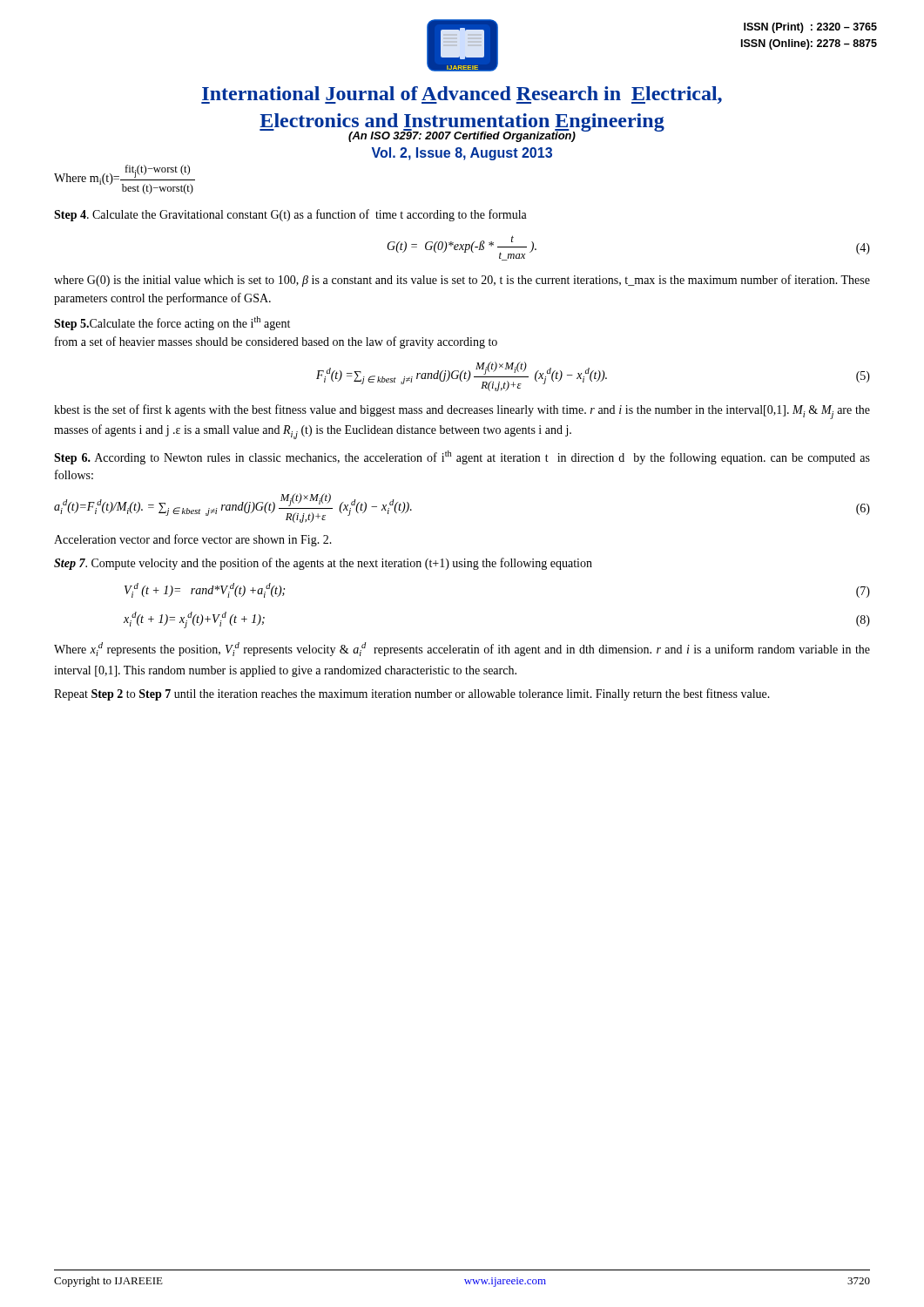Navigate to the passage starting "Fid(t) =∑j ∈ kbest ,j≠i rand(j)G(t) Mj(t)×Mi(t)R(i,j,t)+ε"
This screenshot has width=924, height=1307.
click(x=593, y=375)
